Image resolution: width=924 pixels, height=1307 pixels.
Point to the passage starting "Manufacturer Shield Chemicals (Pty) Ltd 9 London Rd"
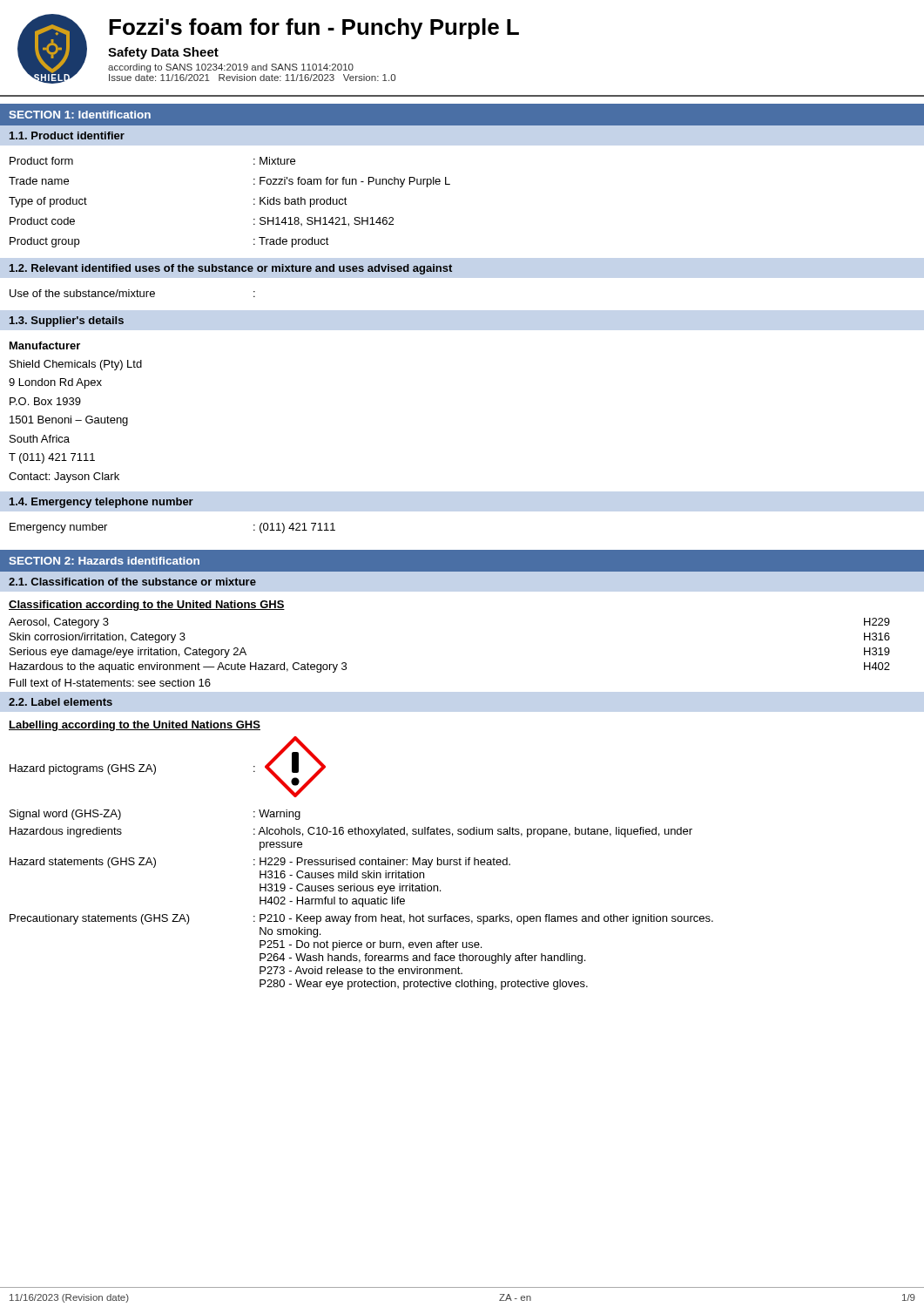click(x=45, y=345)
